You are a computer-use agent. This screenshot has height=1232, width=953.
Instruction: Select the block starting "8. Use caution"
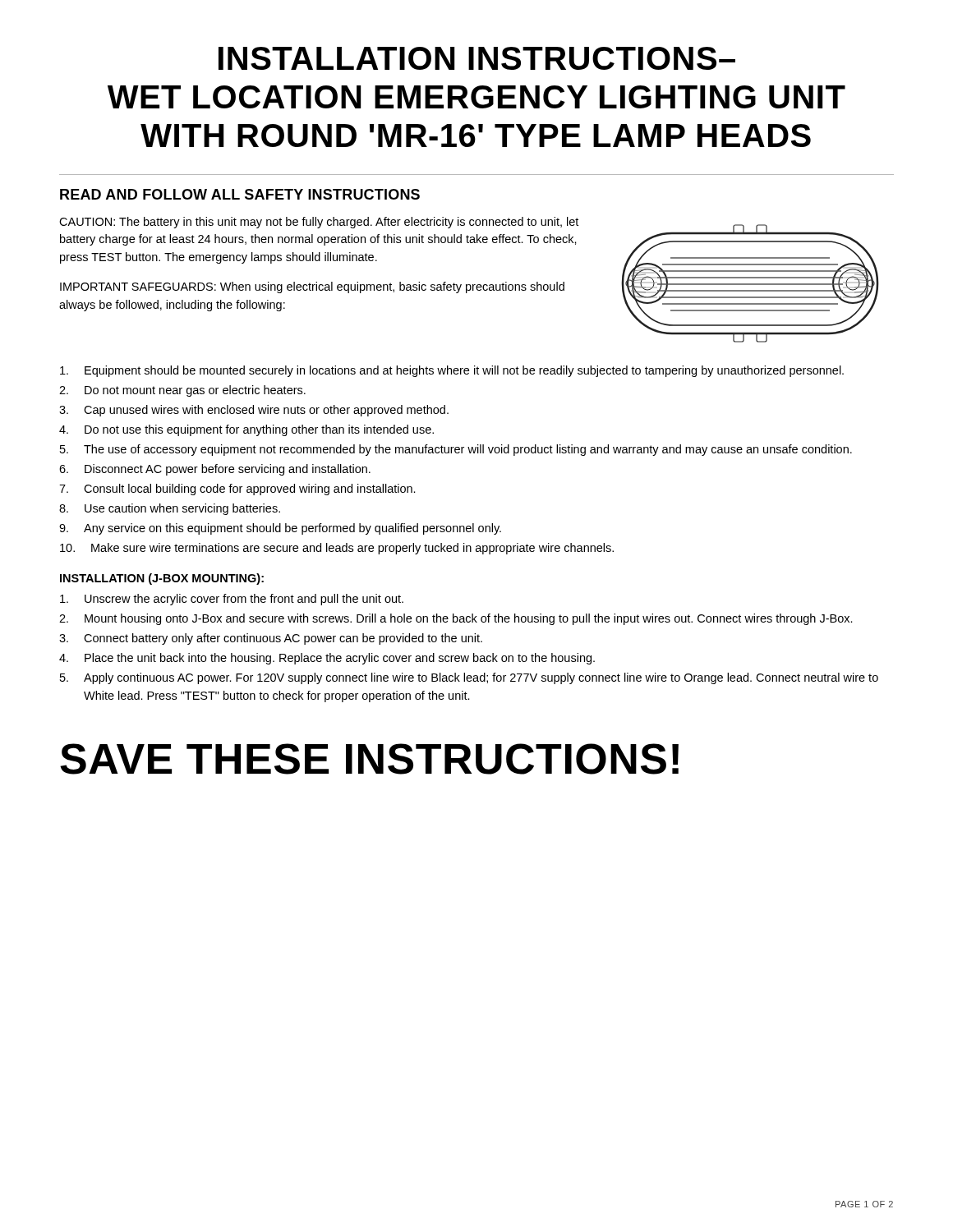tap(170, 509)
